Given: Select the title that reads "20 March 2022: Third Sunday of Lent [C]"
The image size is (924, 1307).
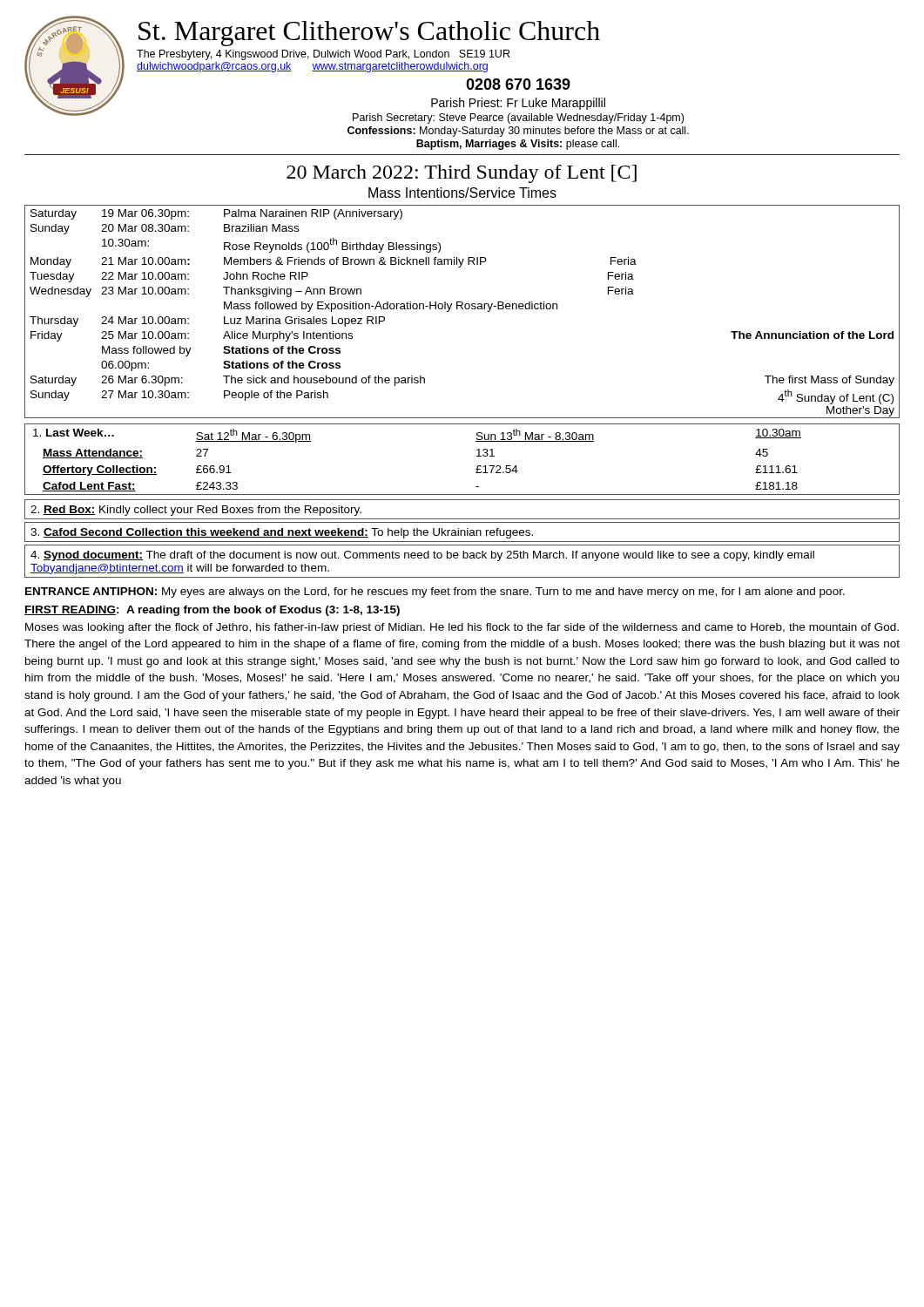Looking at the screenshot, I should point(462,172).
